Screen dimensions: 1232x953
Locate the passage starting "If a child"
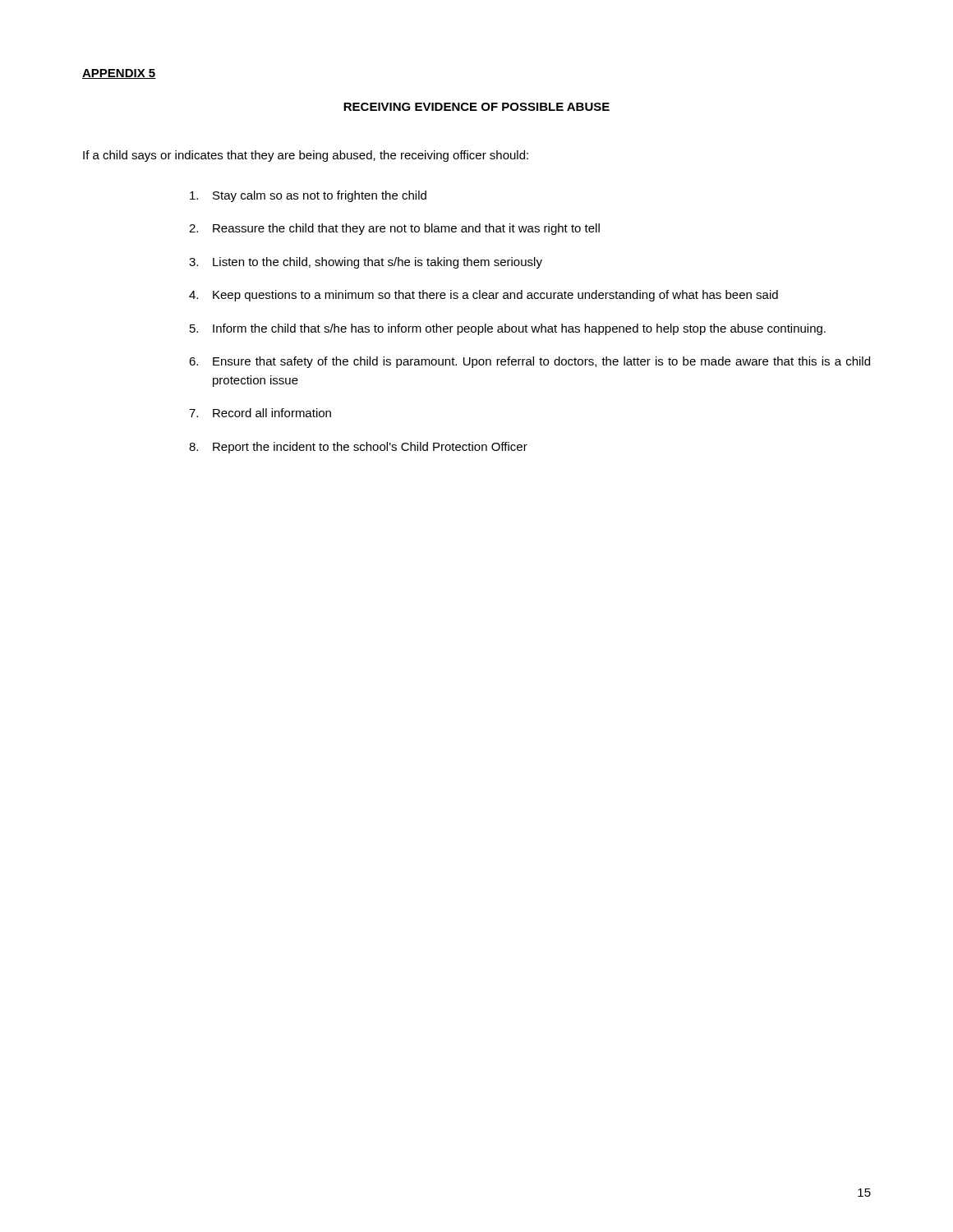[x=306, y=155]
